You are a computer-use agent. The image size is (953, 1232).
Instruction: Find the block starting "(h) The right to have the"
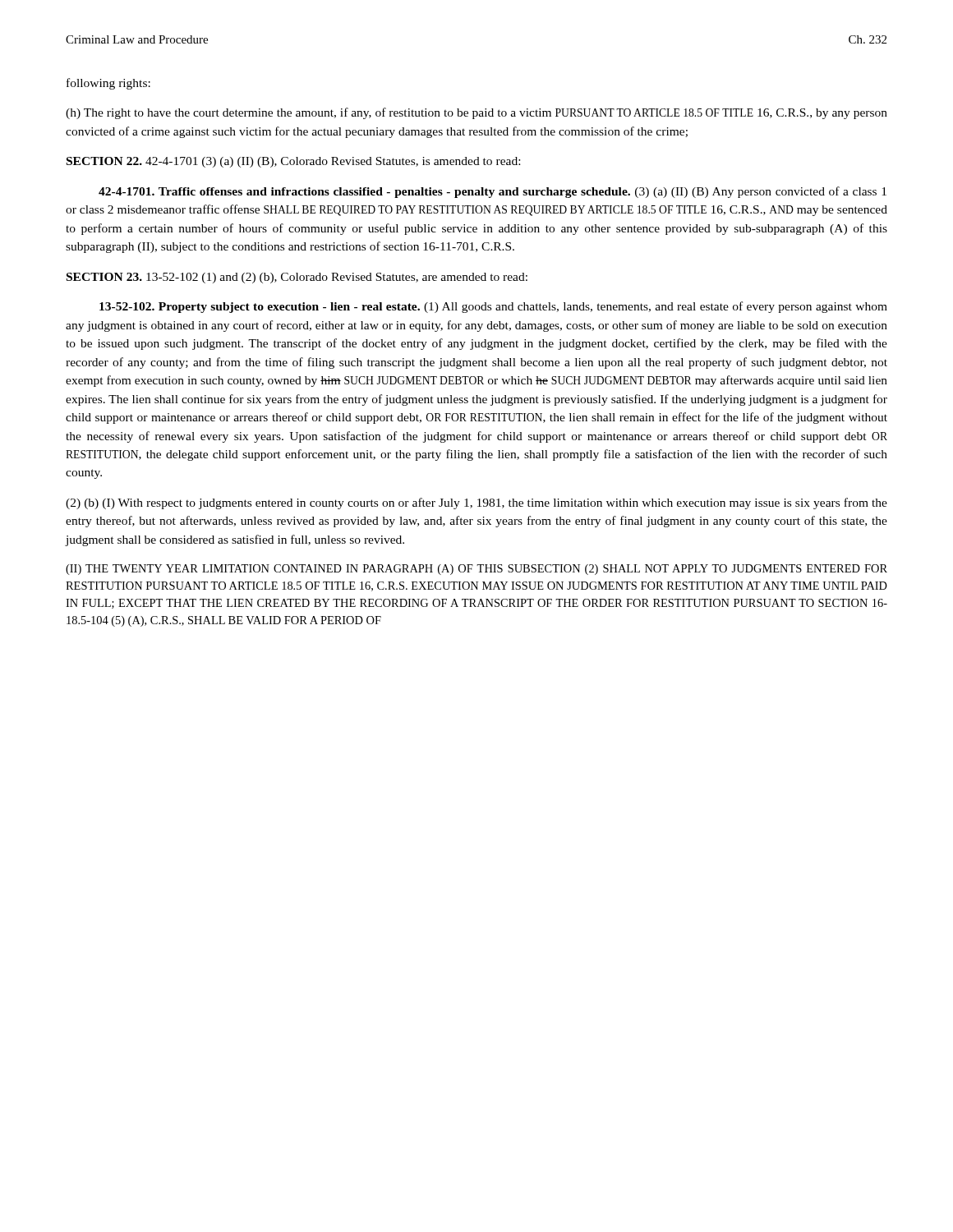point(476,122)
